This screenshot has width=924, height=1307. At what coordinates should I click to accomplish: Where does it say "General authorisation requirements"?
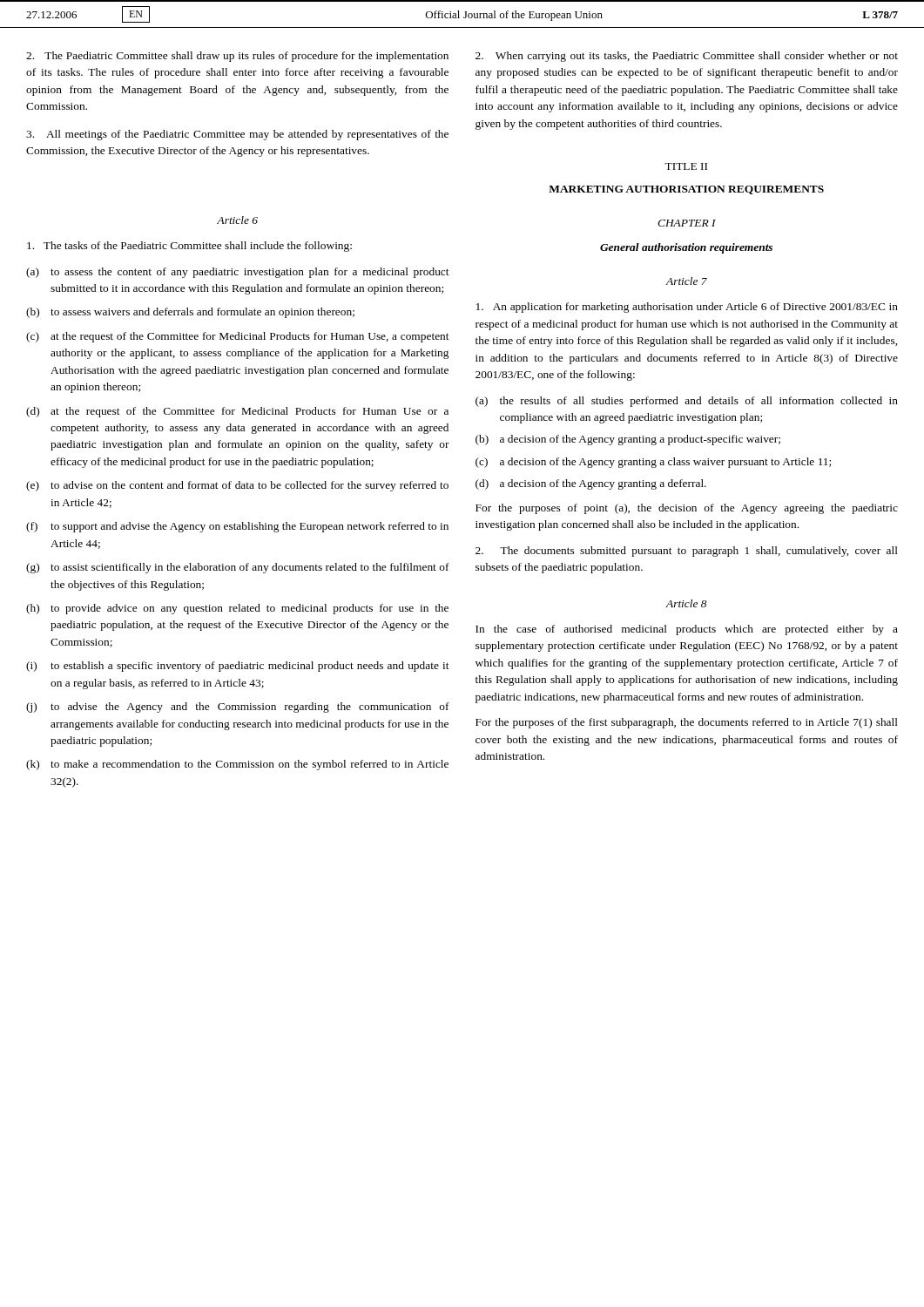[x=686, y=247]
